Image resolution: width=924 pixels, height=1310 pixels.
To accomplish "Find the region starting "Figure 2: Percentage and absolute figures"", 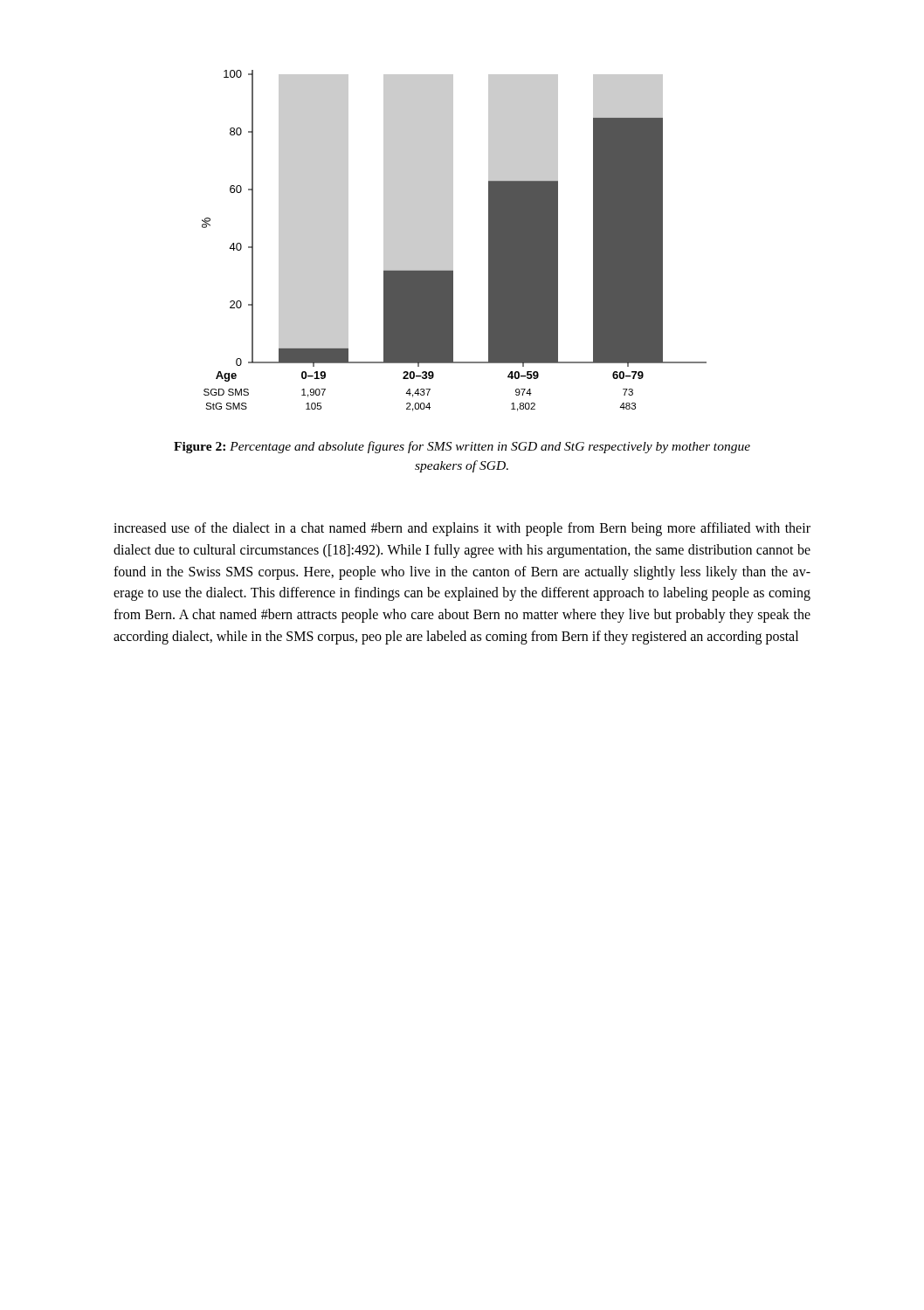I will click(x=462, y=456).
